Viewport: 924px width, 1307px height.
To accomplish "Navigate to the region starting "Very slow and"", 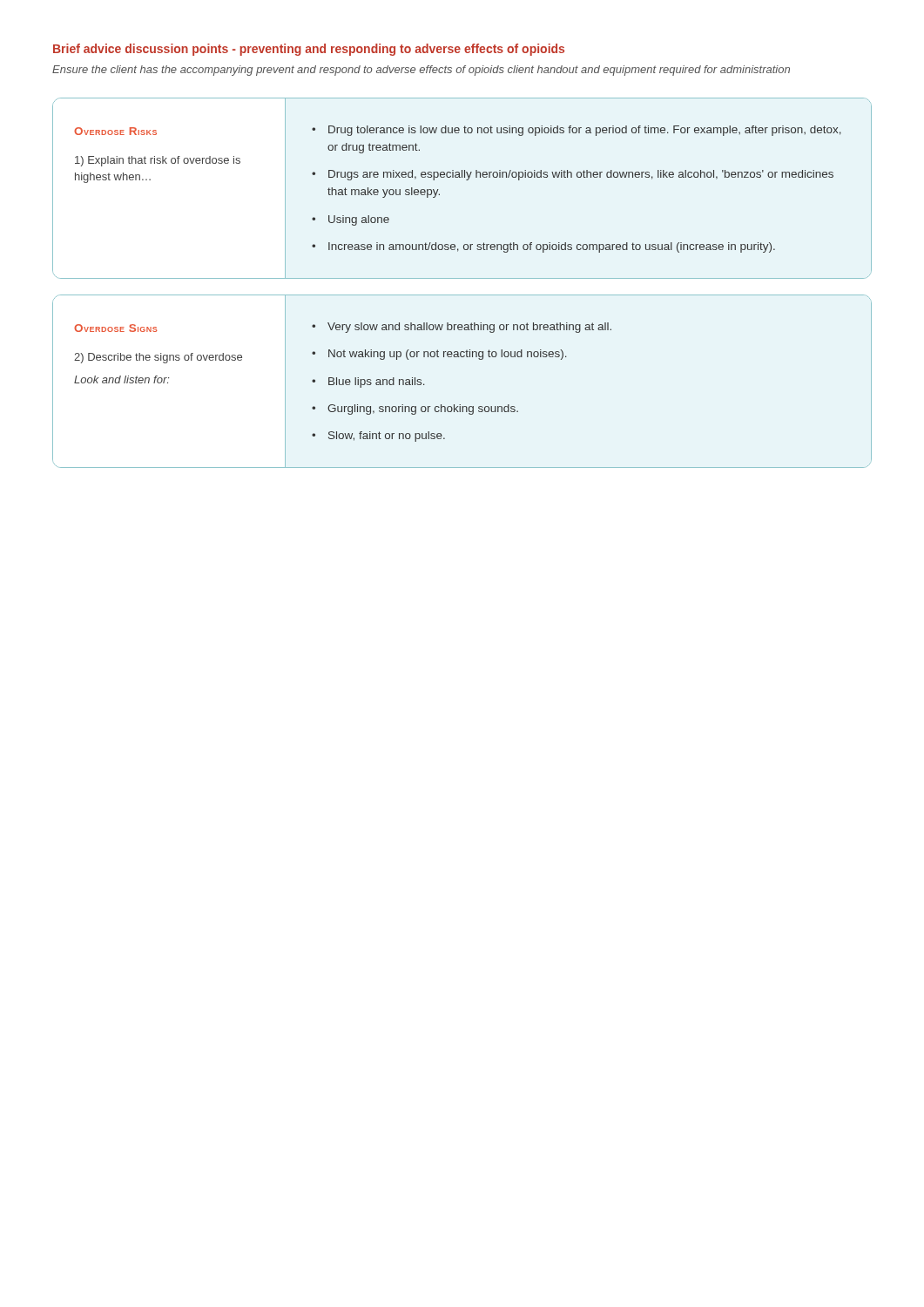I will point(470,326).
